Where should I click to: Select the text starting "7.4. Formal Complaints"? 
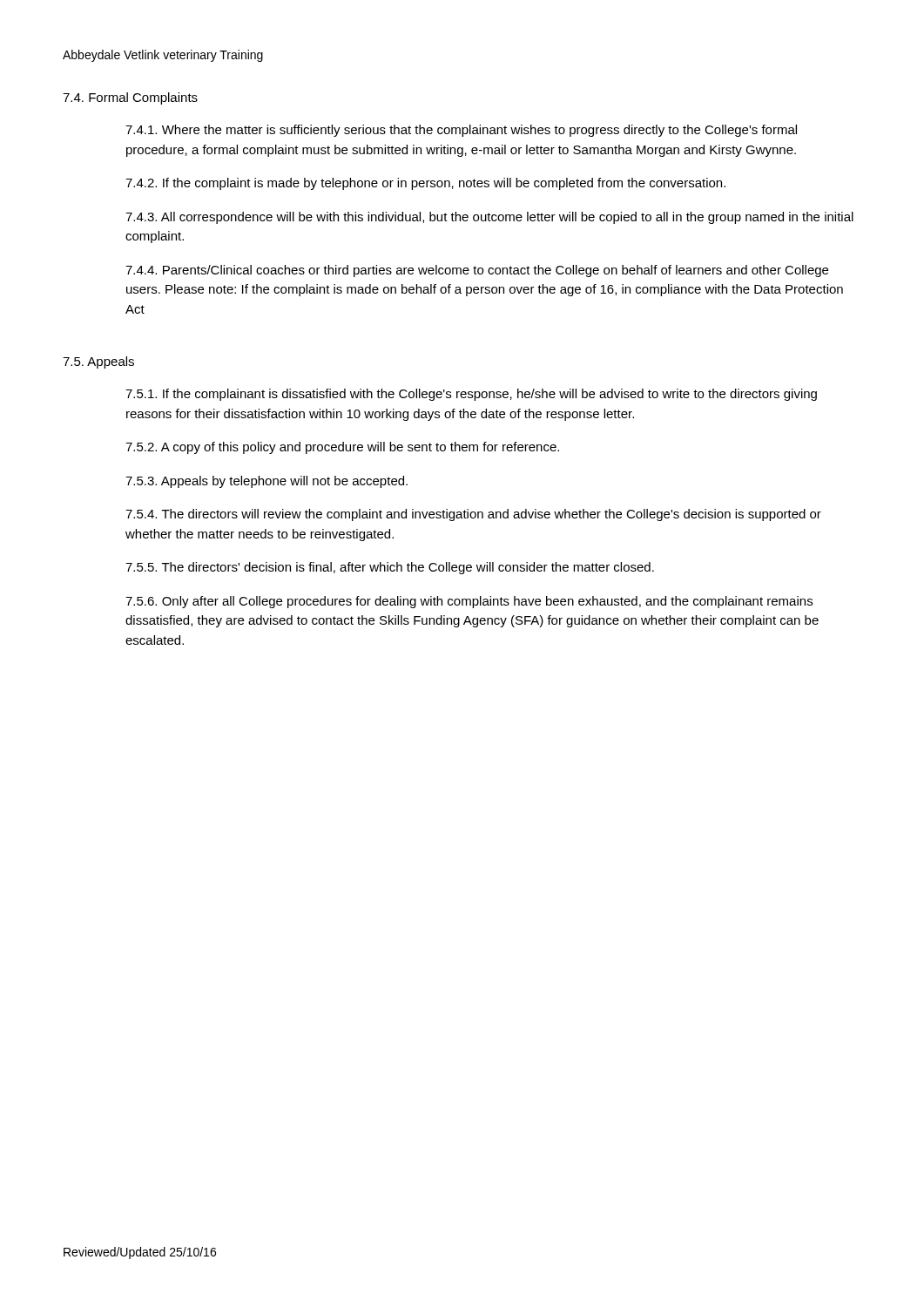[130, 97]
